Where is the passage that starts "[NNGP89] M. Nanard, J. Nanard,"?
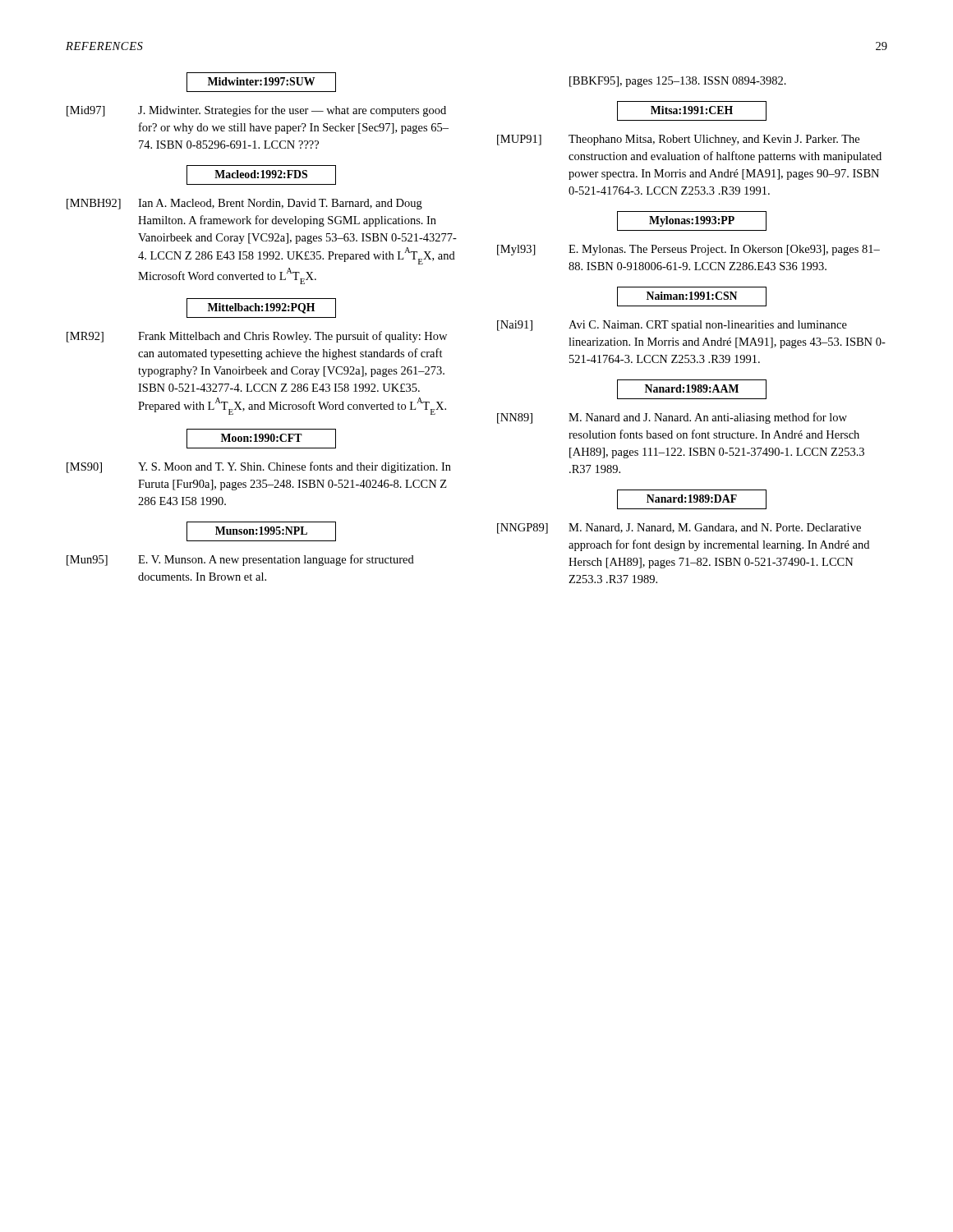953x1232 pixels. coord(692,554)
